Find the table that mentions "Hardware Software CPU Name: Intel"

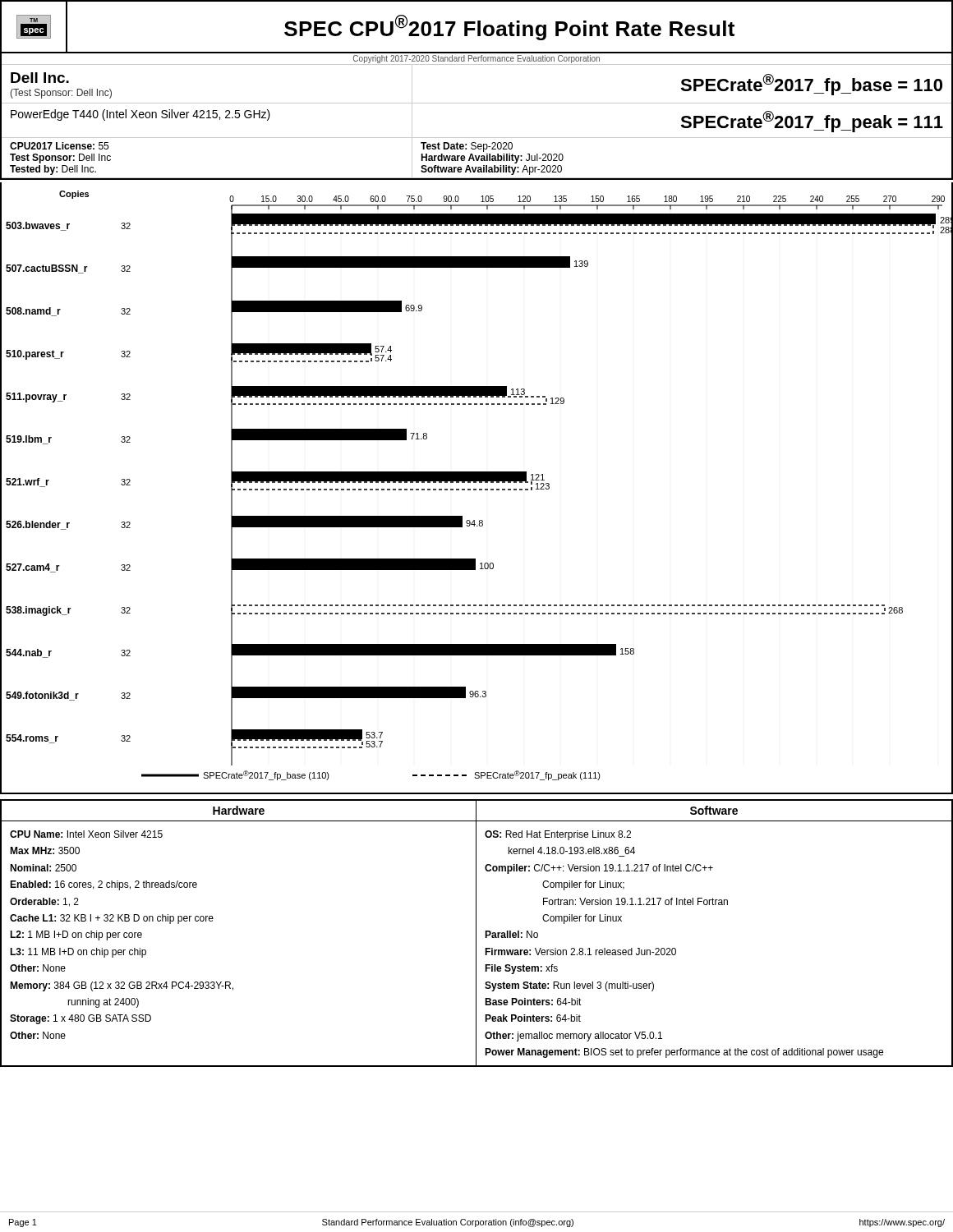pos(476,933)
